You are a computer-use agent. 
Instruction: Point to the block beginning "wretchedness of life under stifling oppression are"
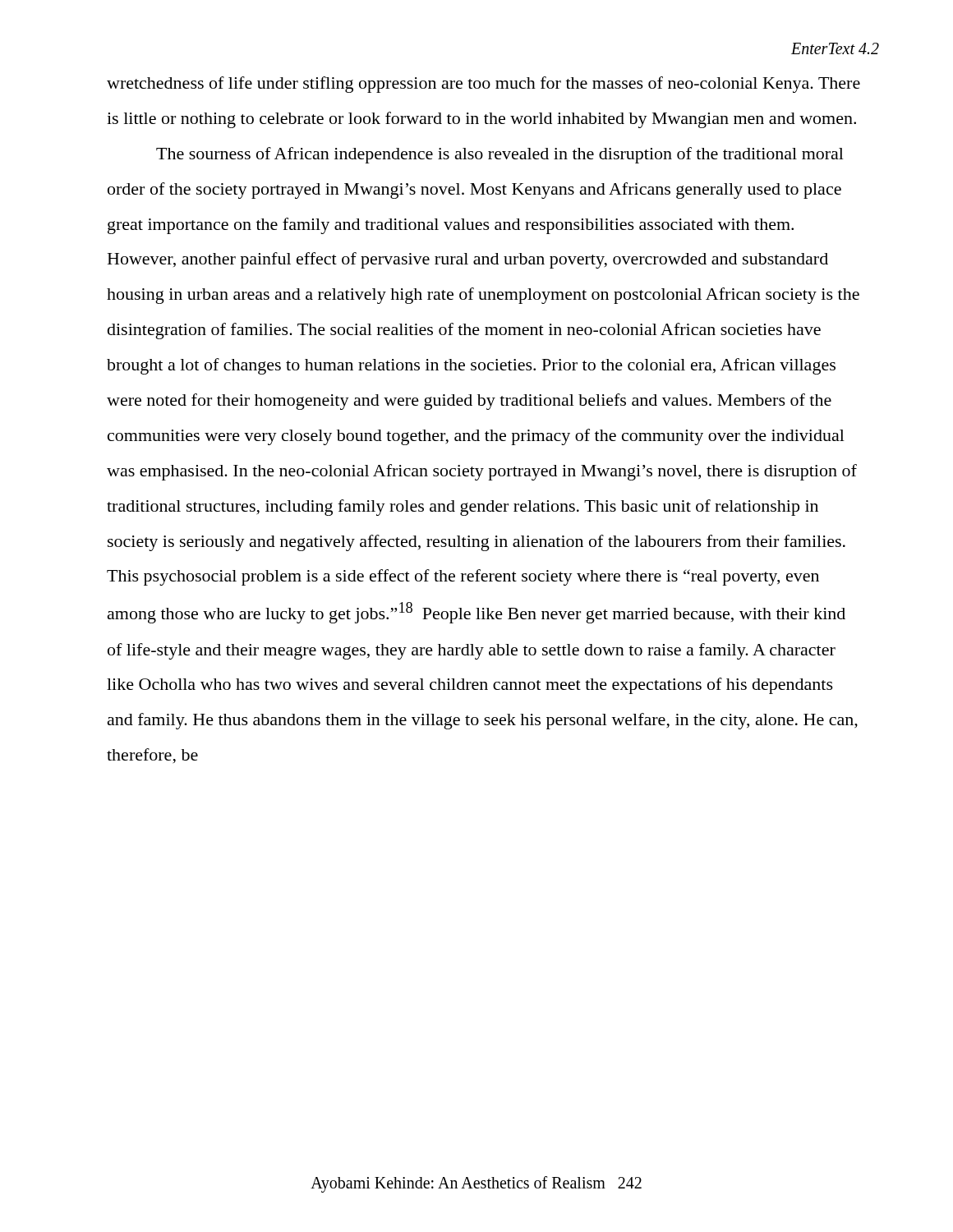pyautogui.click(x=483, y=85)
